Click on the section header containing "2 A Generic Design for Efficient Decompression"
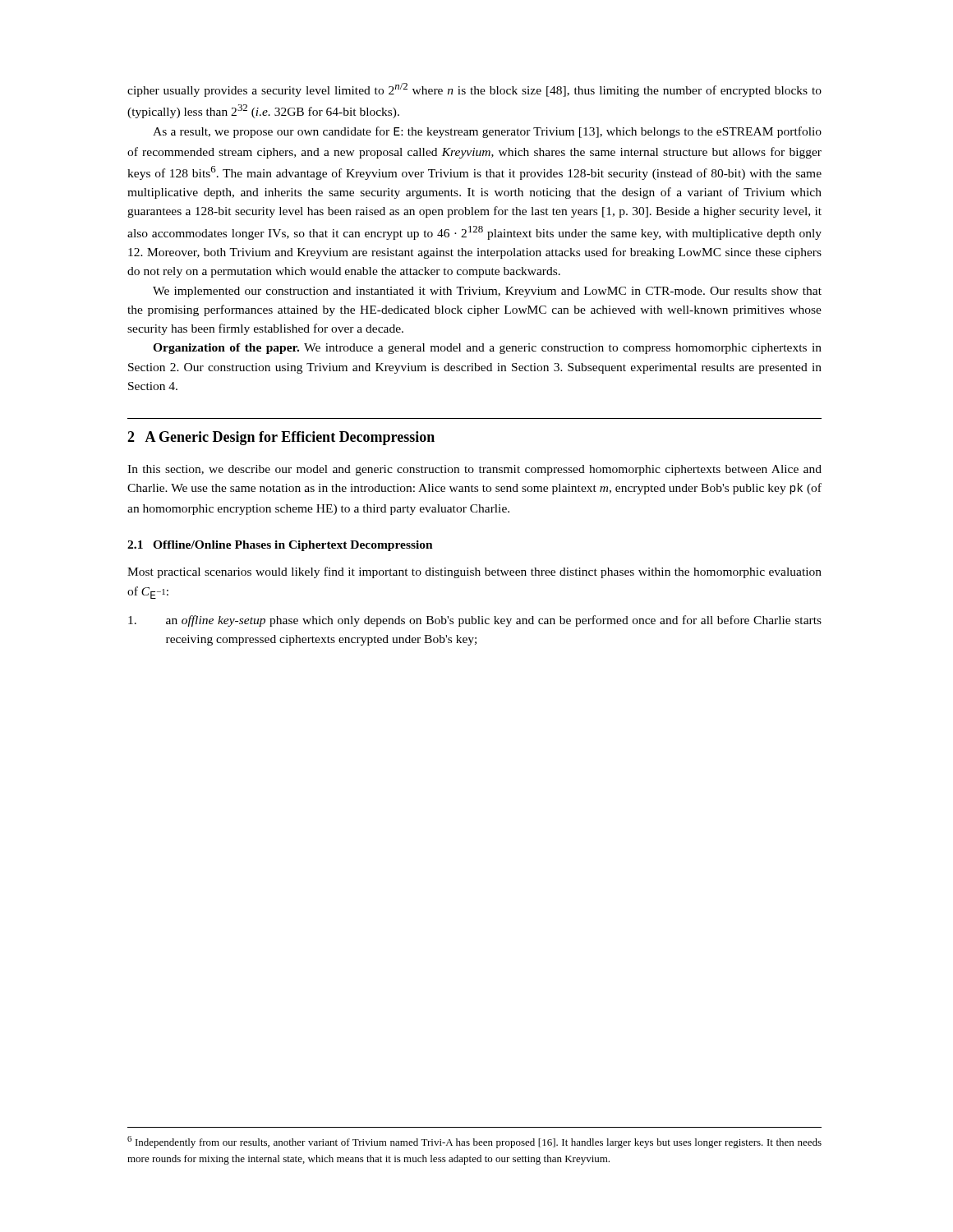 coord(281,438)
